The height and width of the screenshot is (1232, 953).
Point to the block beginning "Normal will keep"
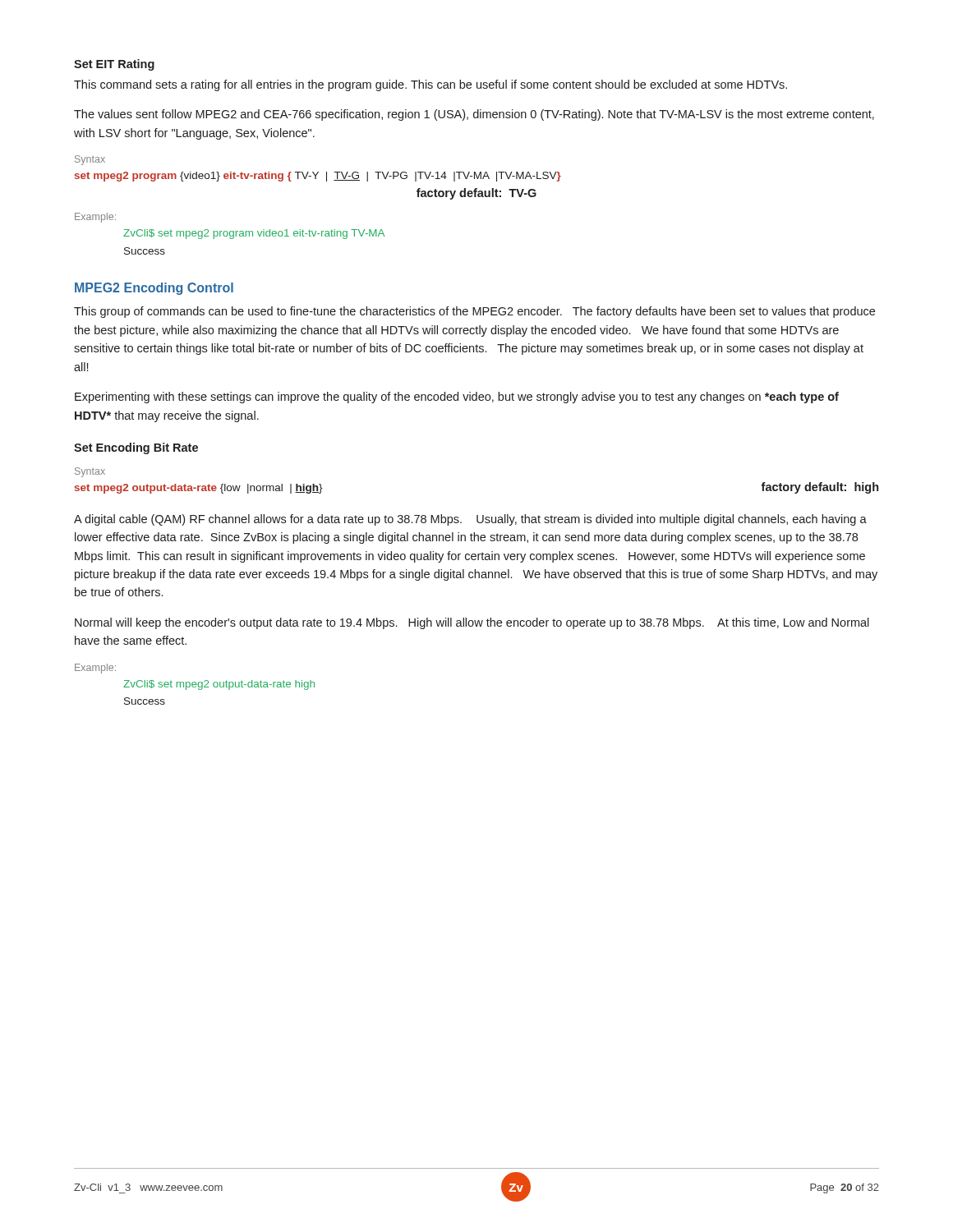tap(472, 632)
